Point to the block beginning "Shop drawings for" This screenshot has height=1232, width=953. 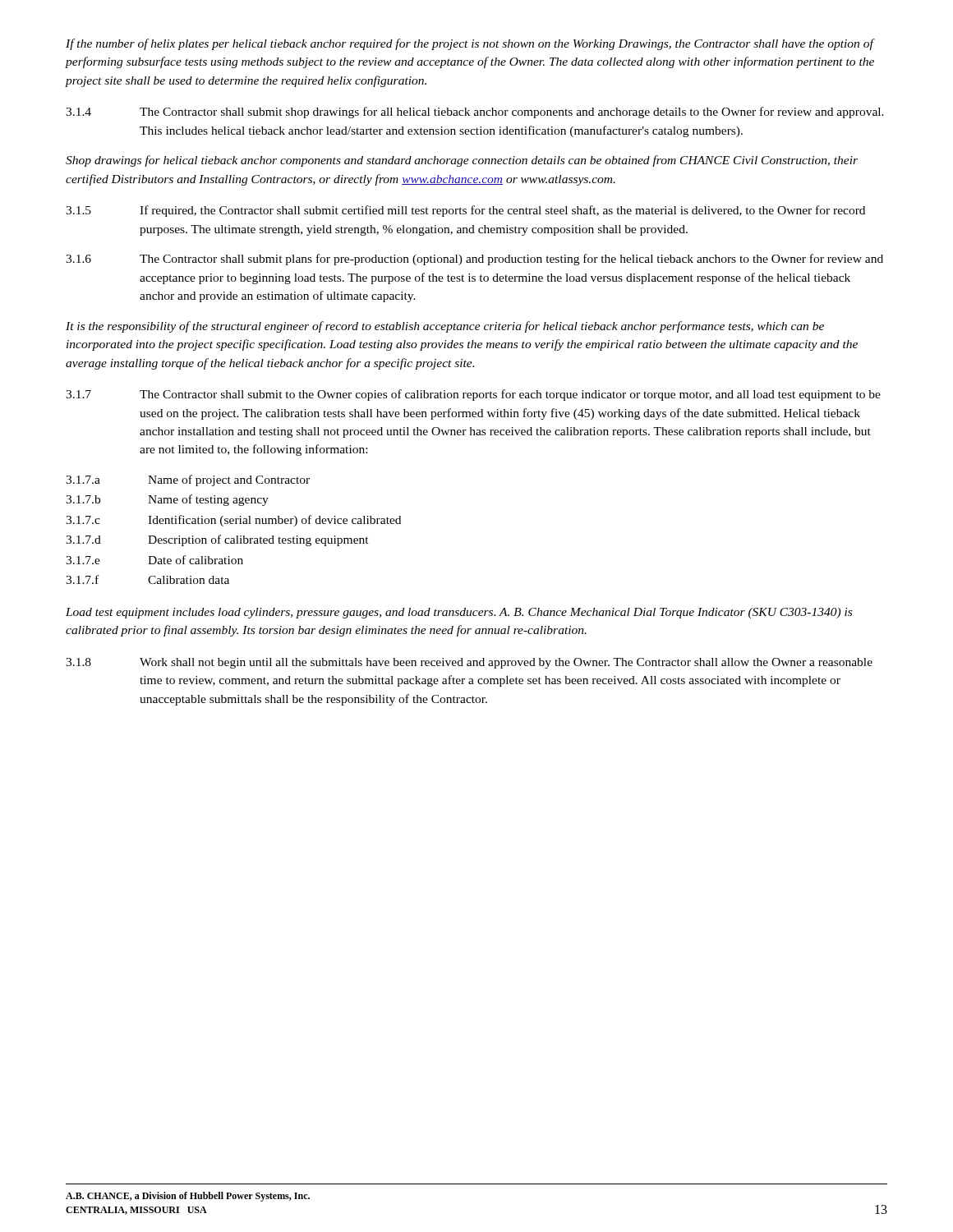point(476,170)
